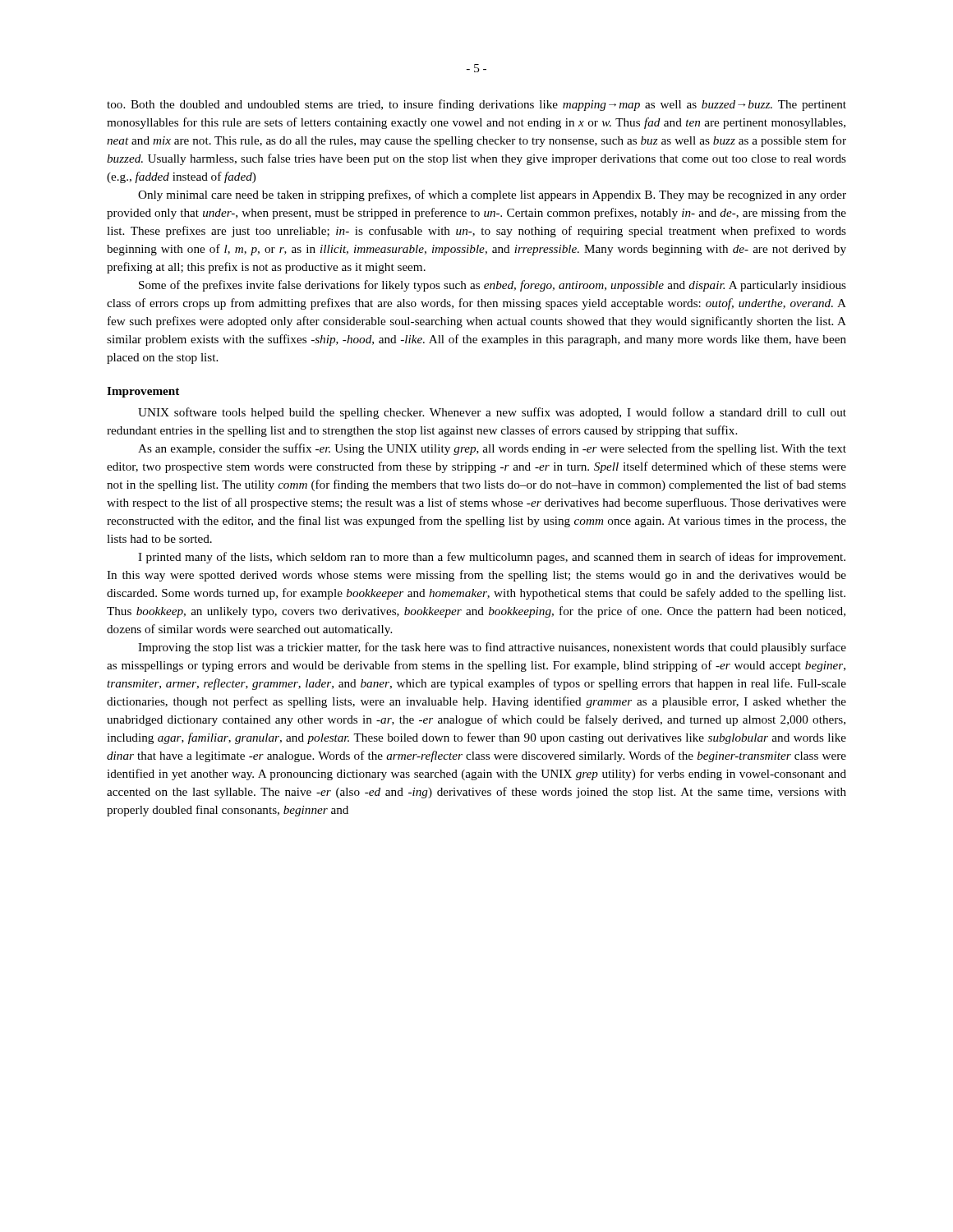Find the block on this page that starts "Some of the prefixes invite false derivations for"
Screen dimensions: 1232x953
pyautogui.click(x=476, y=321)
